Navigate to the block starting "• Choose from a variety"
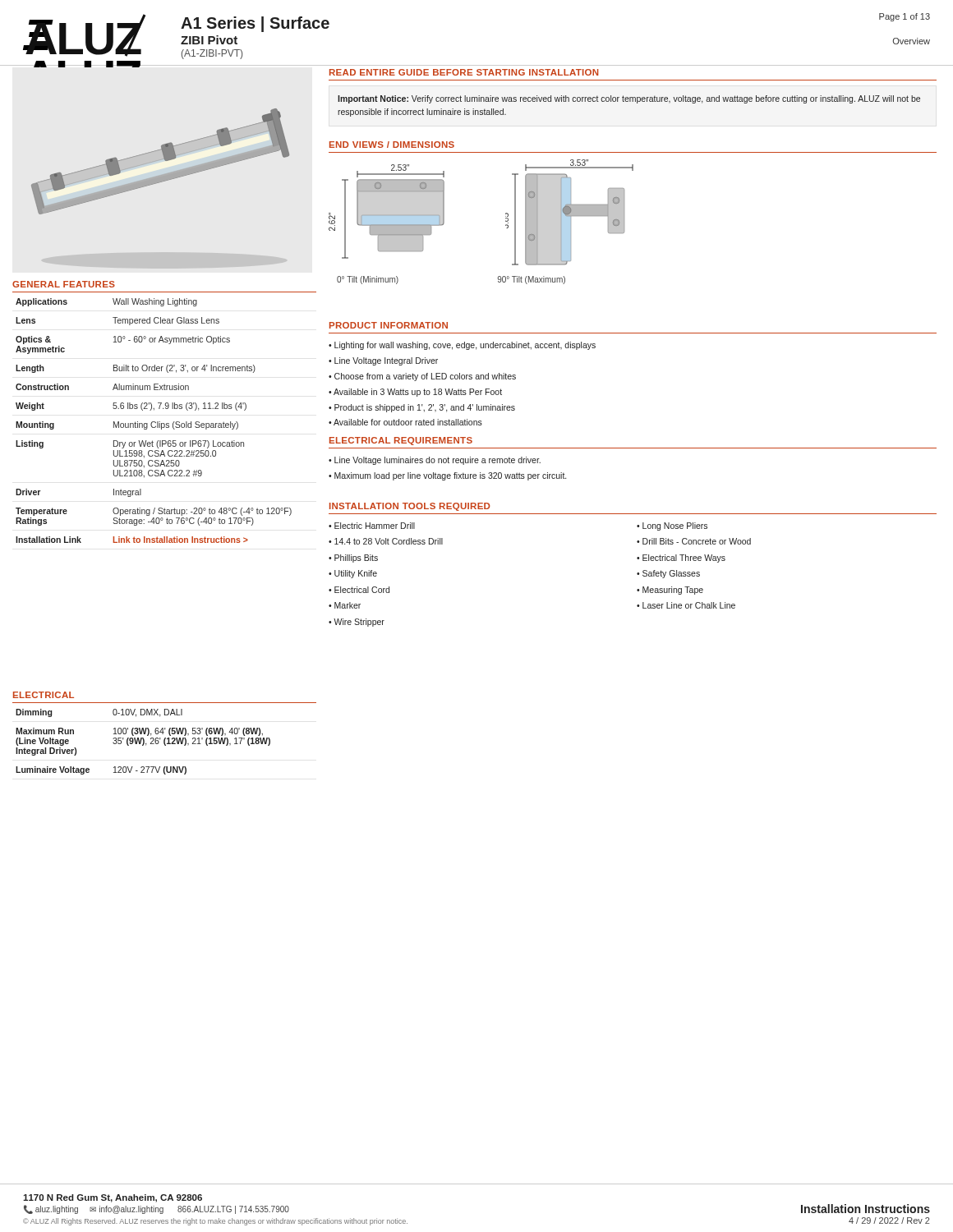The width and height of the screenshot is (953, 1232). 422,376
